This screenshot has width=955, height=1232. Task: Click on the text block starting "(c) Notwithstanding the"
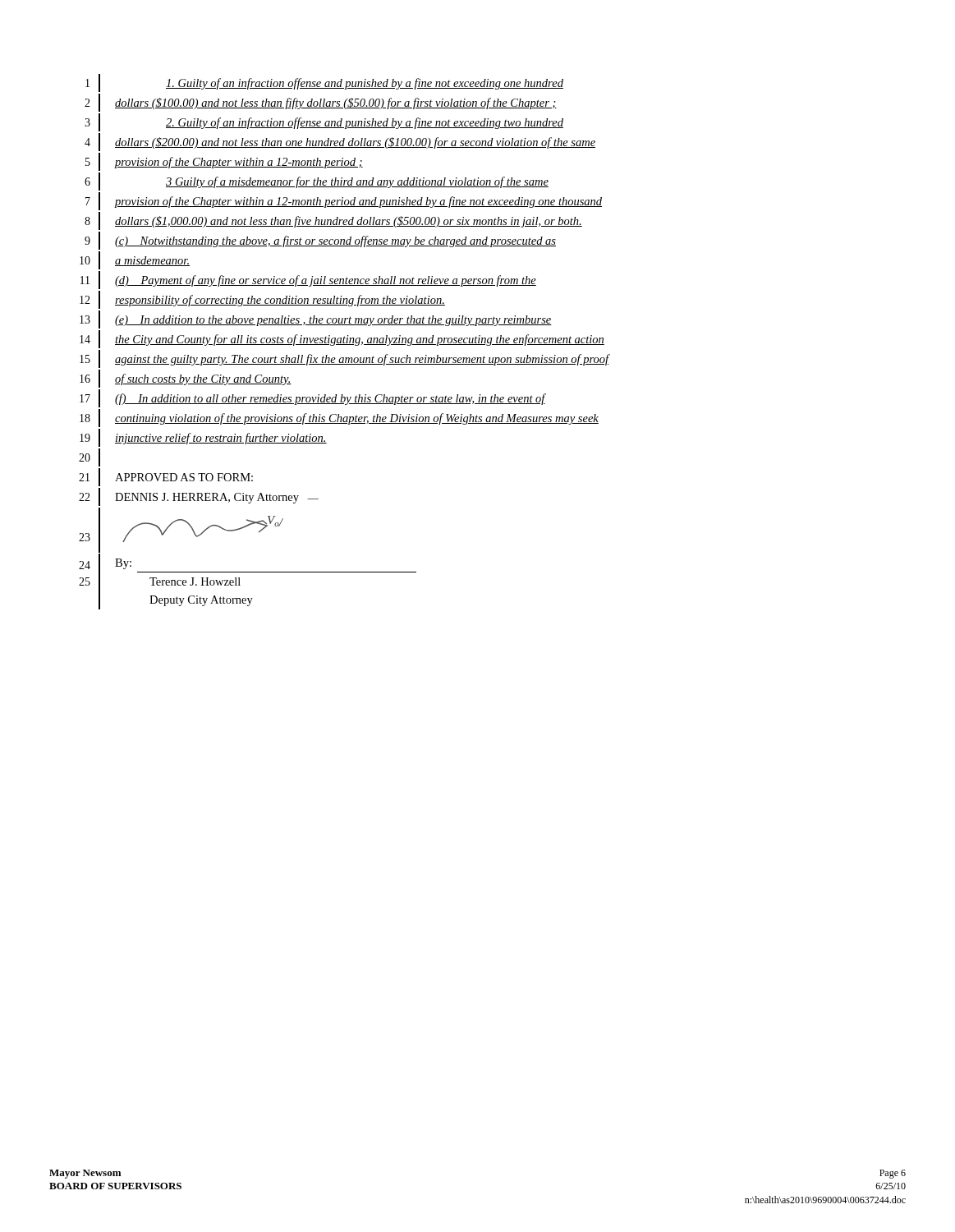coord(335,241)
